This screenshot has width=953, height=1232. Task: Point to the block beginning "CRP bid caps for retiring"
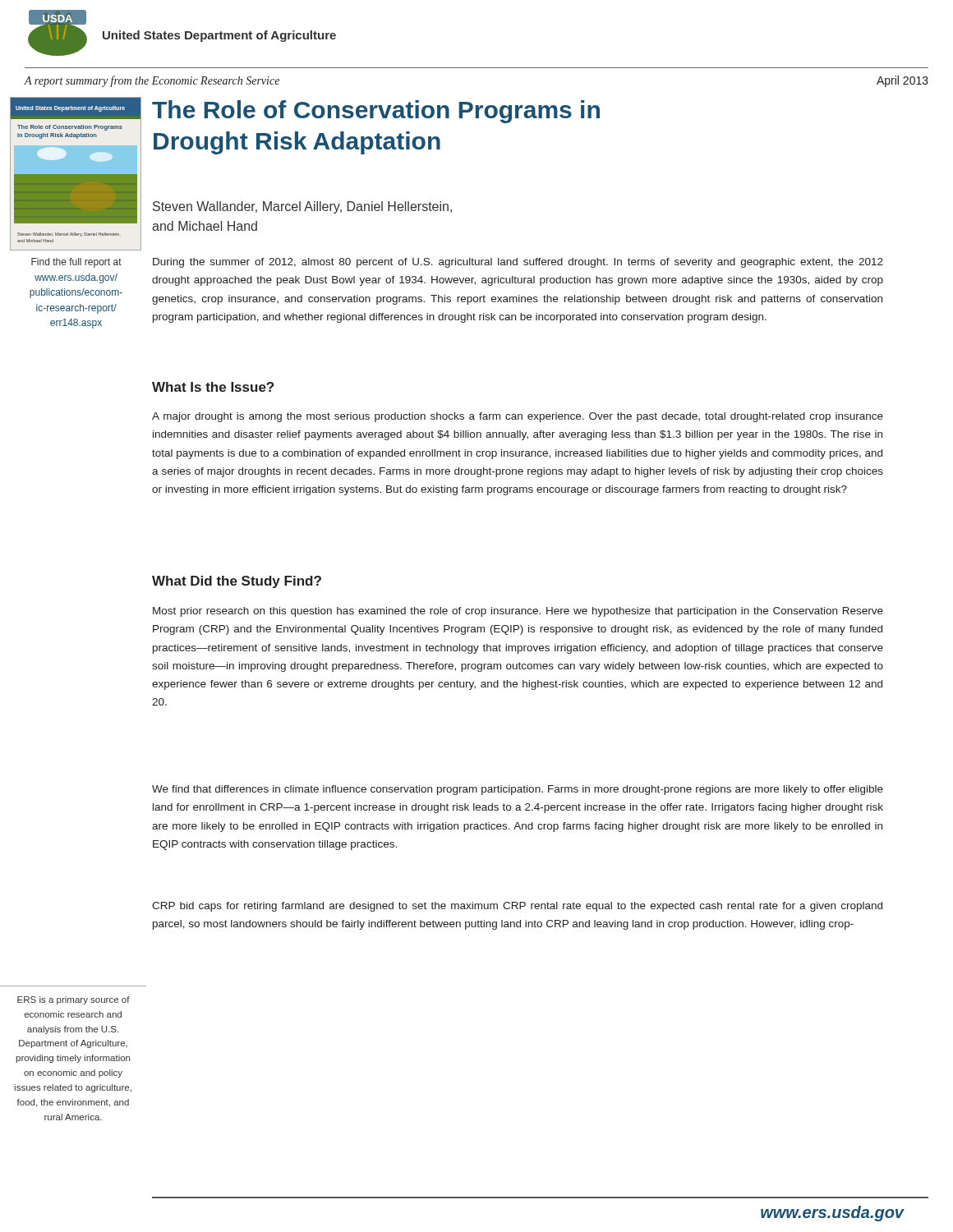tap(518, 915)
